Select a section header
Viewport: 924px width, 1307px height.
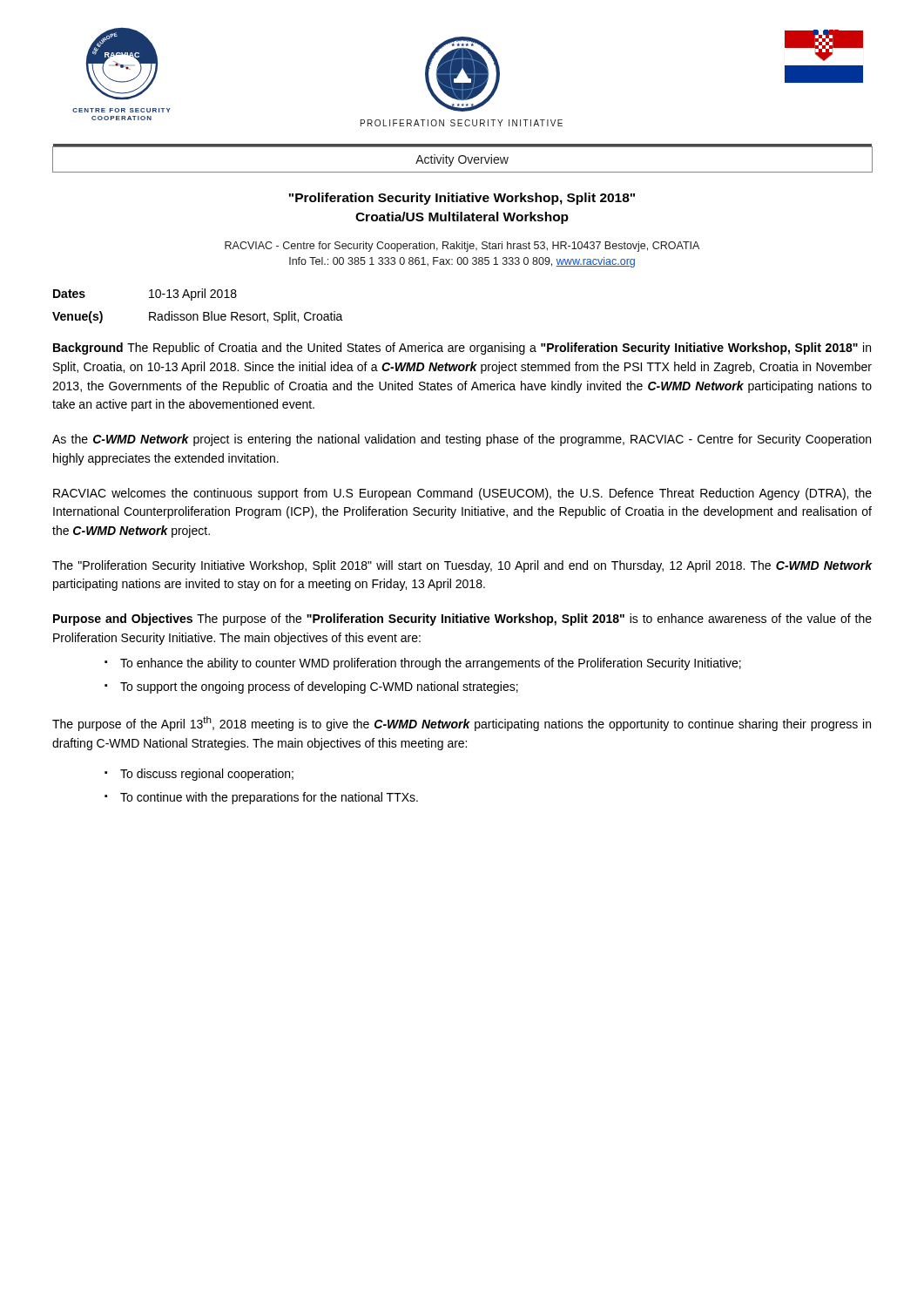click(462, 159)
